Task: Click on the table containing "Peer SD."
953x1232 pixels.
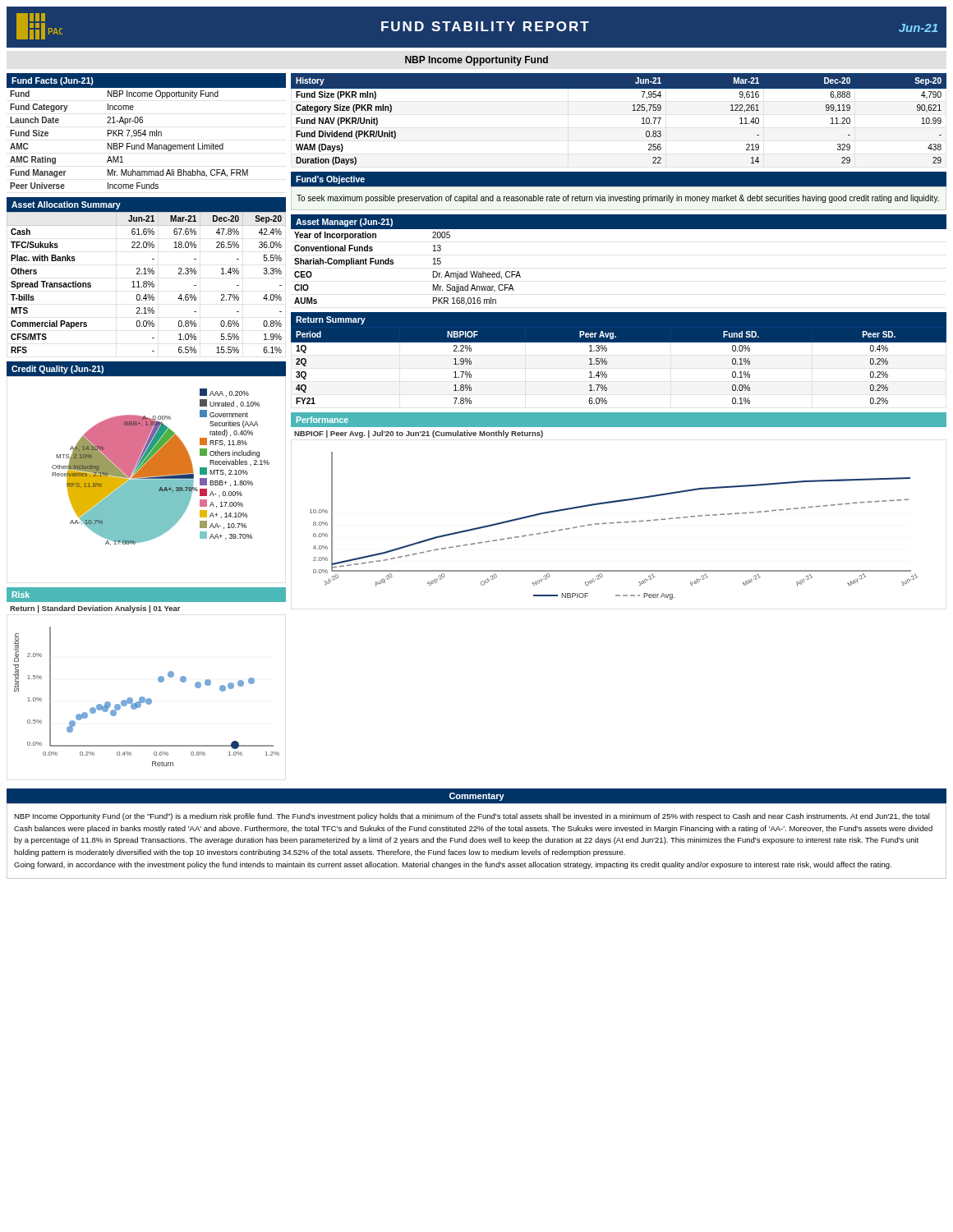Action: click(619, 368)
